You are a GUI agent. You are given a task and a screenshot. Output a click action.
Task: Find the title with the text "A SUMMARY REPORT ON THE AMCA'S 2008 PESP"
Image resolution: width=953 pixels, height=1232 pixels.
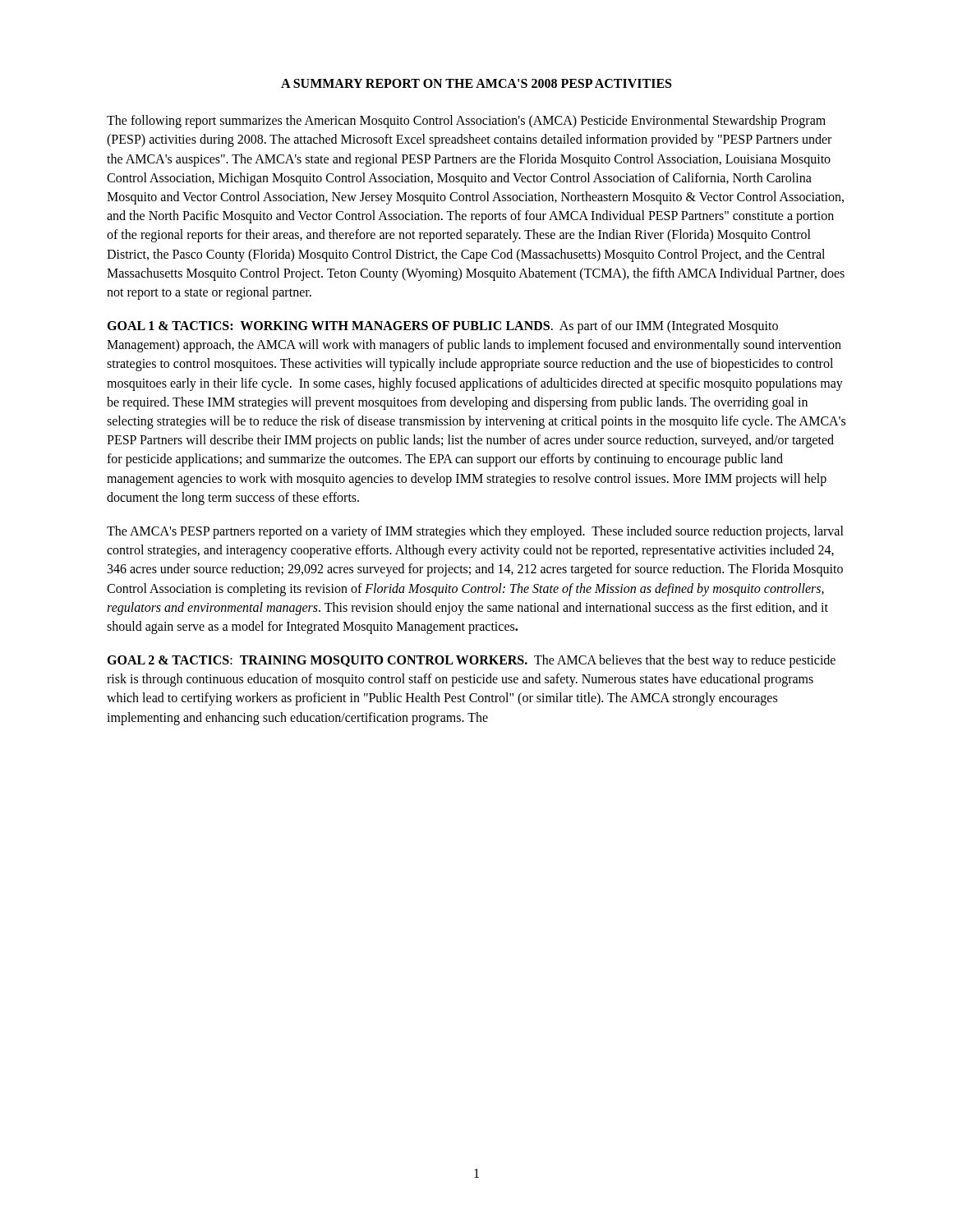click(476, 83)
